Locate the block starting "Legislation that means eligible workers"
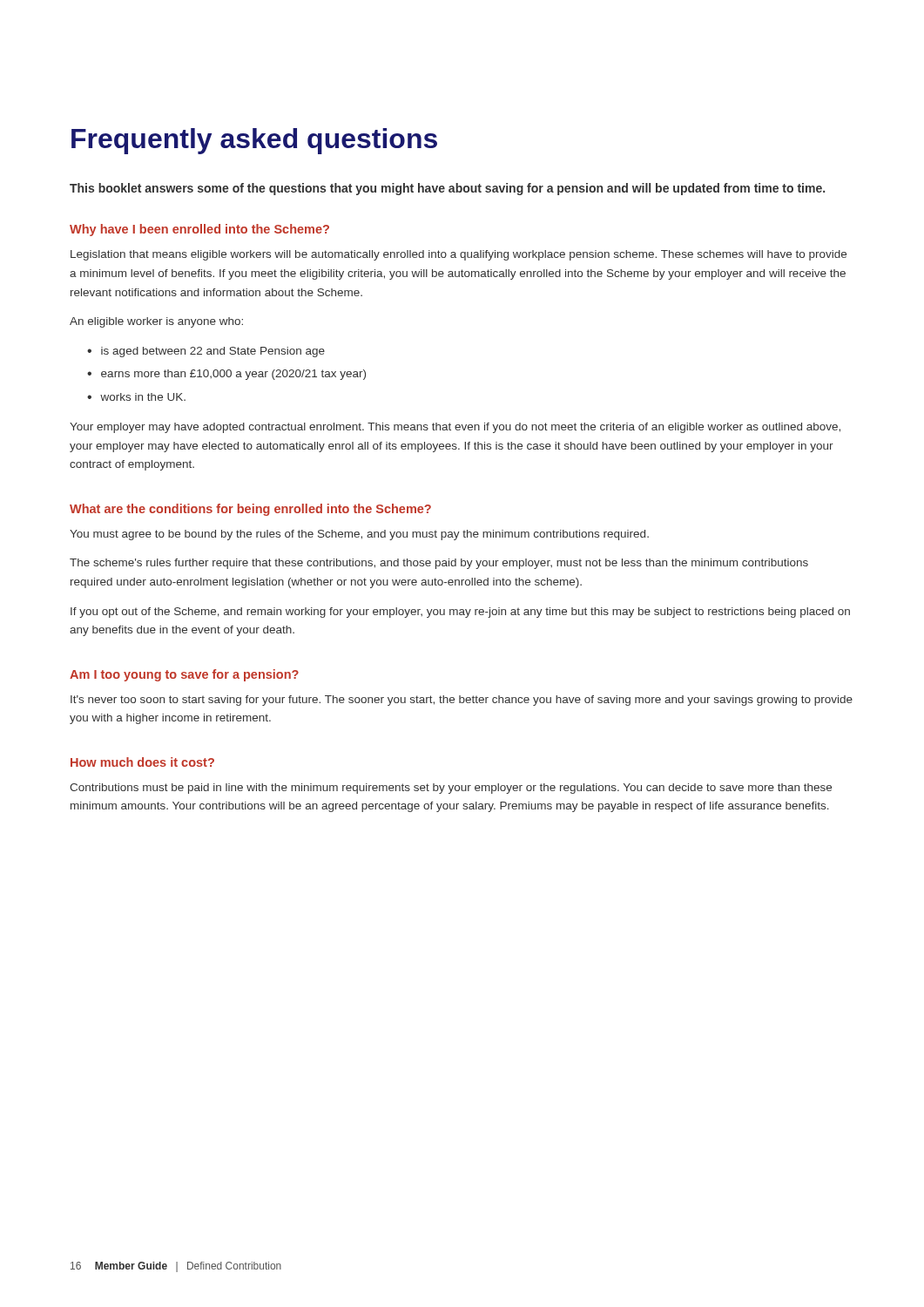Viewport: 924px width, 1307px height. pos(458,273)
